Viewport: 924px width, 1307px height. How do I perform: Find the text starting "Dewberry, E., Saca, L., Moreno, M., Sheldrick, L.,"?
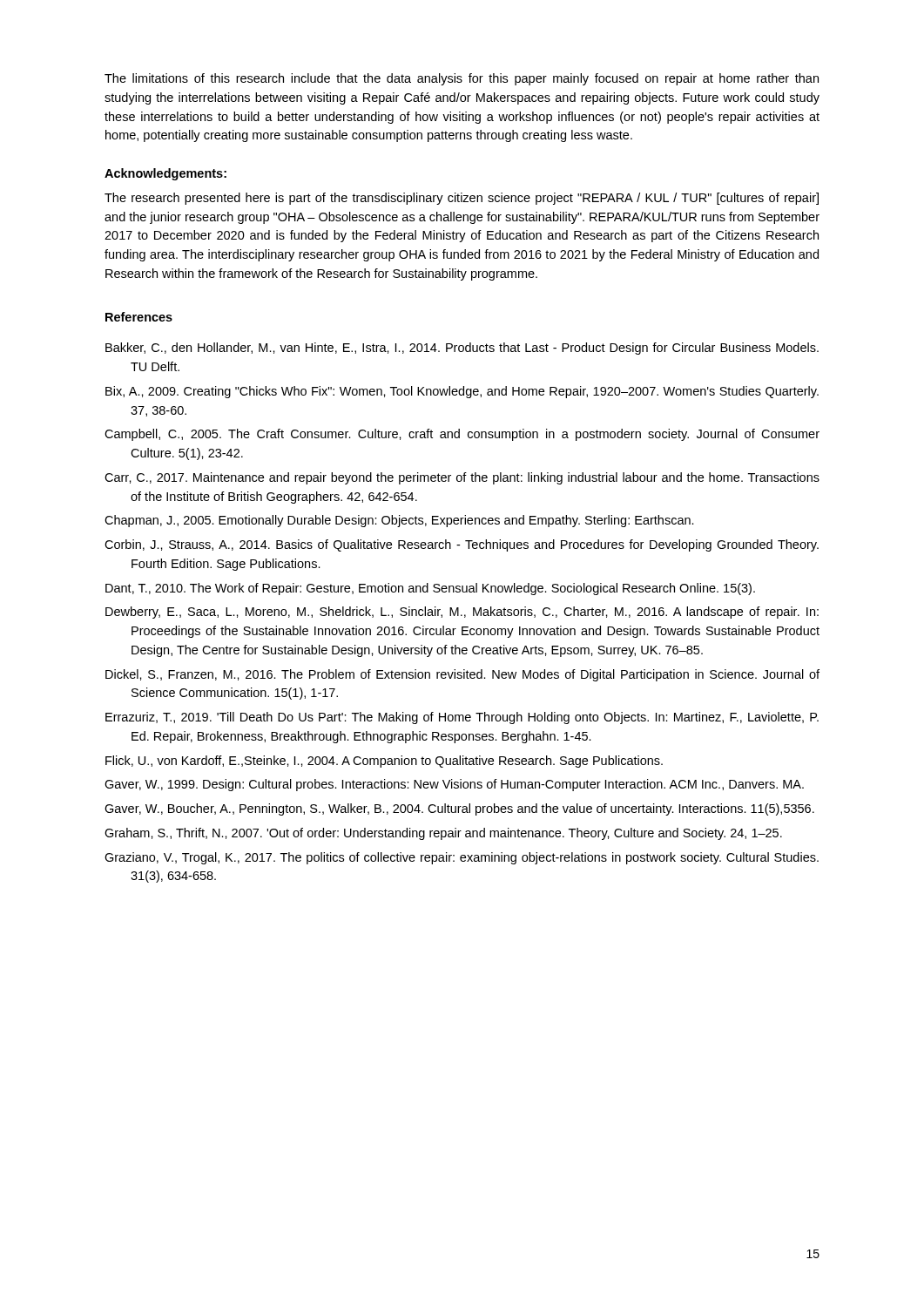tap(462, 631)
